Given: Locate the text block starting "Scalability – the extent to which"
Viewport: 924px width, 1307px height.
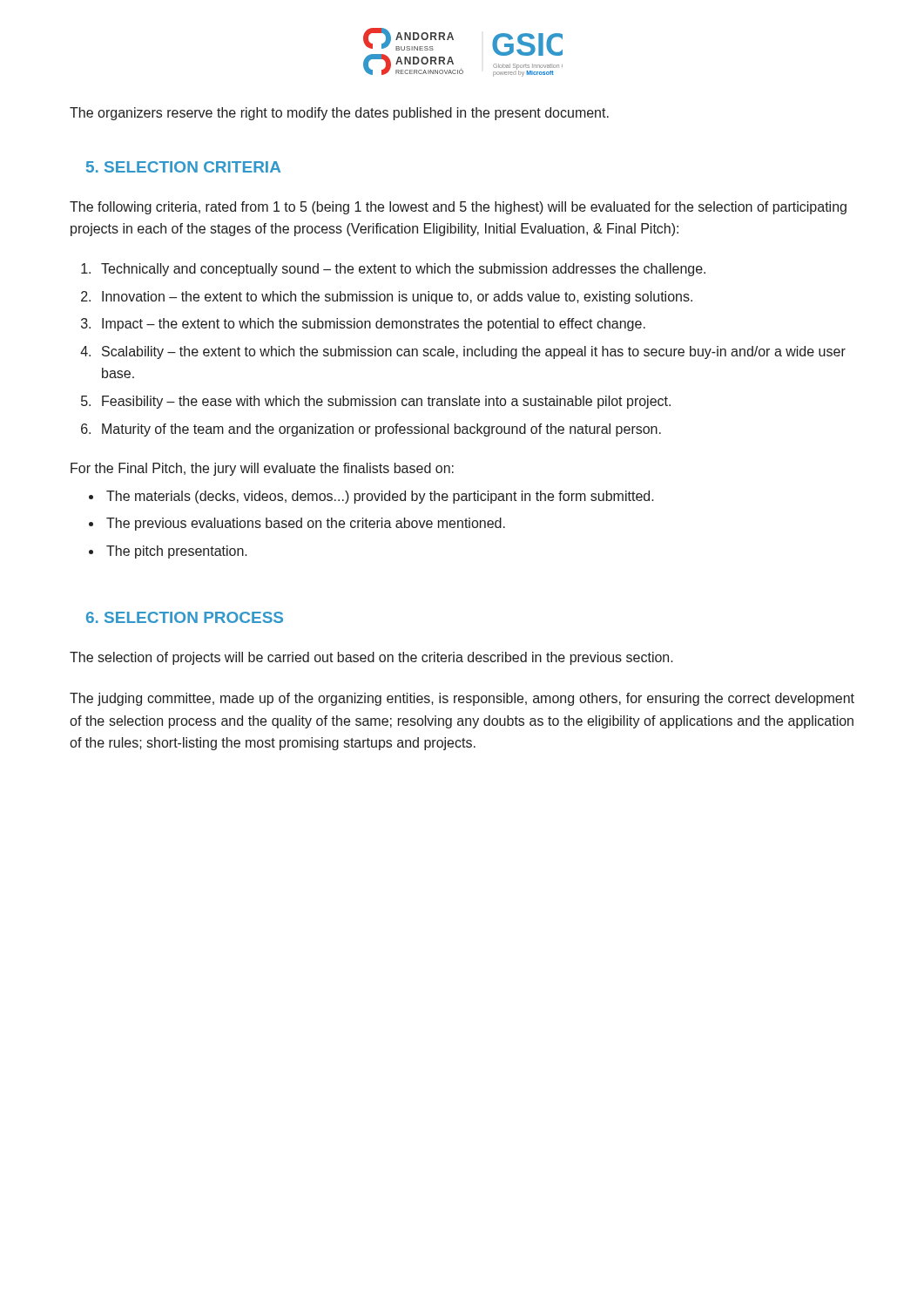Looking at the screenshot, I should tap(473, 363).
